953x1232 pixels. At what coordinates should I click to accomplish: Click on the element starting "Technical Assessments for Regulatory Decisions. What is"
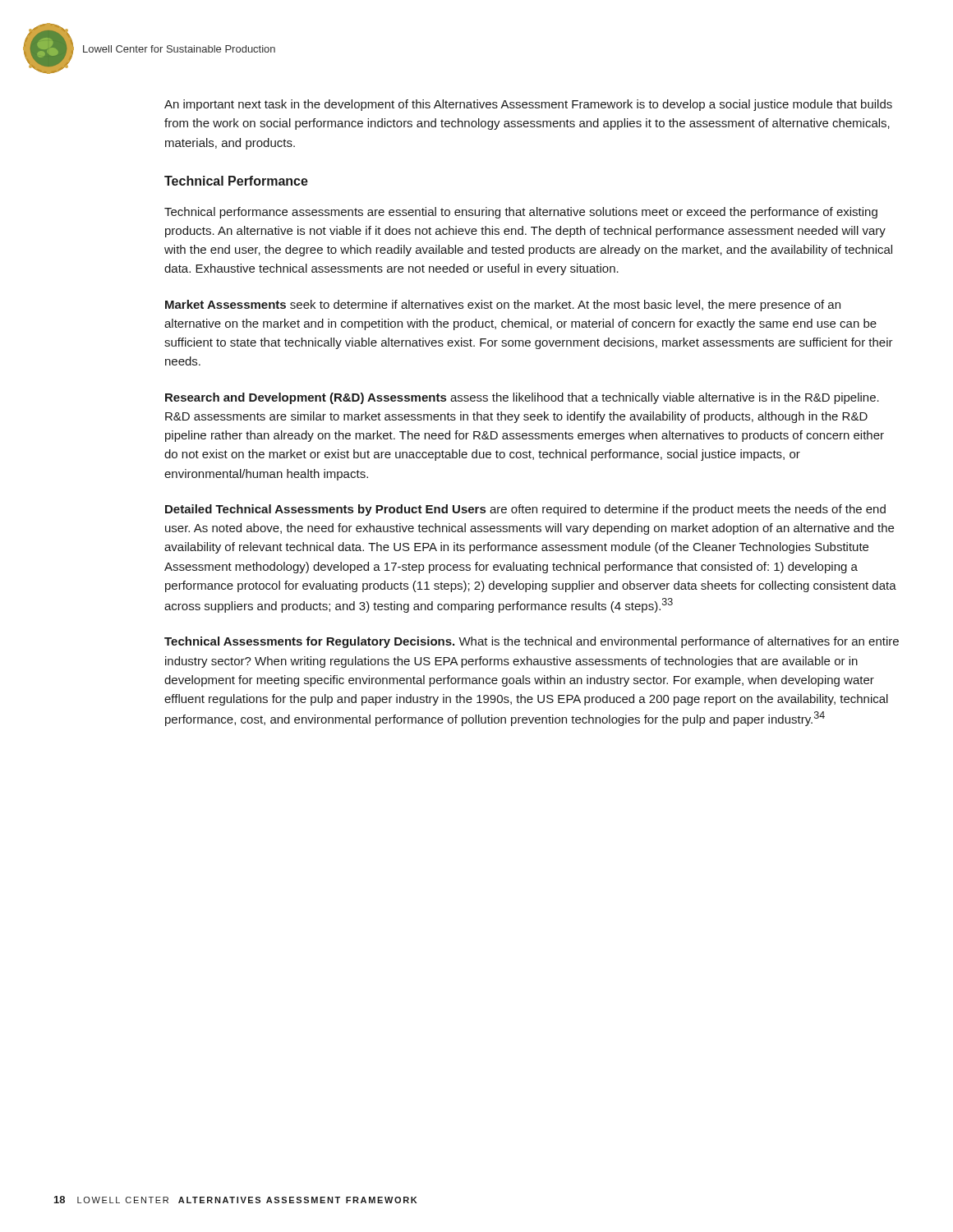(532, 680)
